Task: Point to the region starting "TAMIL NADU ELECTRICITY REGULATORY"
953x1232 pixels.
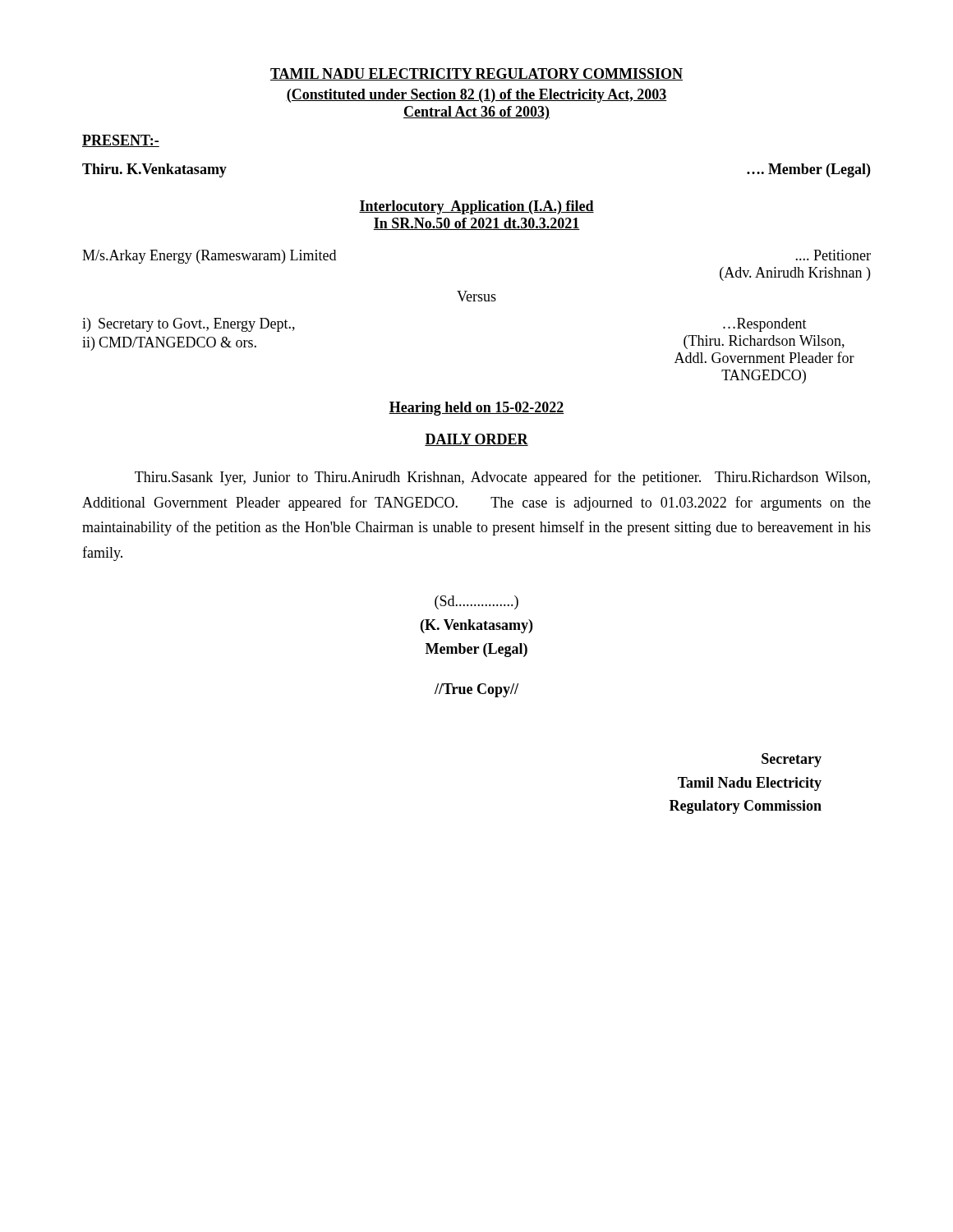Action: coord(476,74)
